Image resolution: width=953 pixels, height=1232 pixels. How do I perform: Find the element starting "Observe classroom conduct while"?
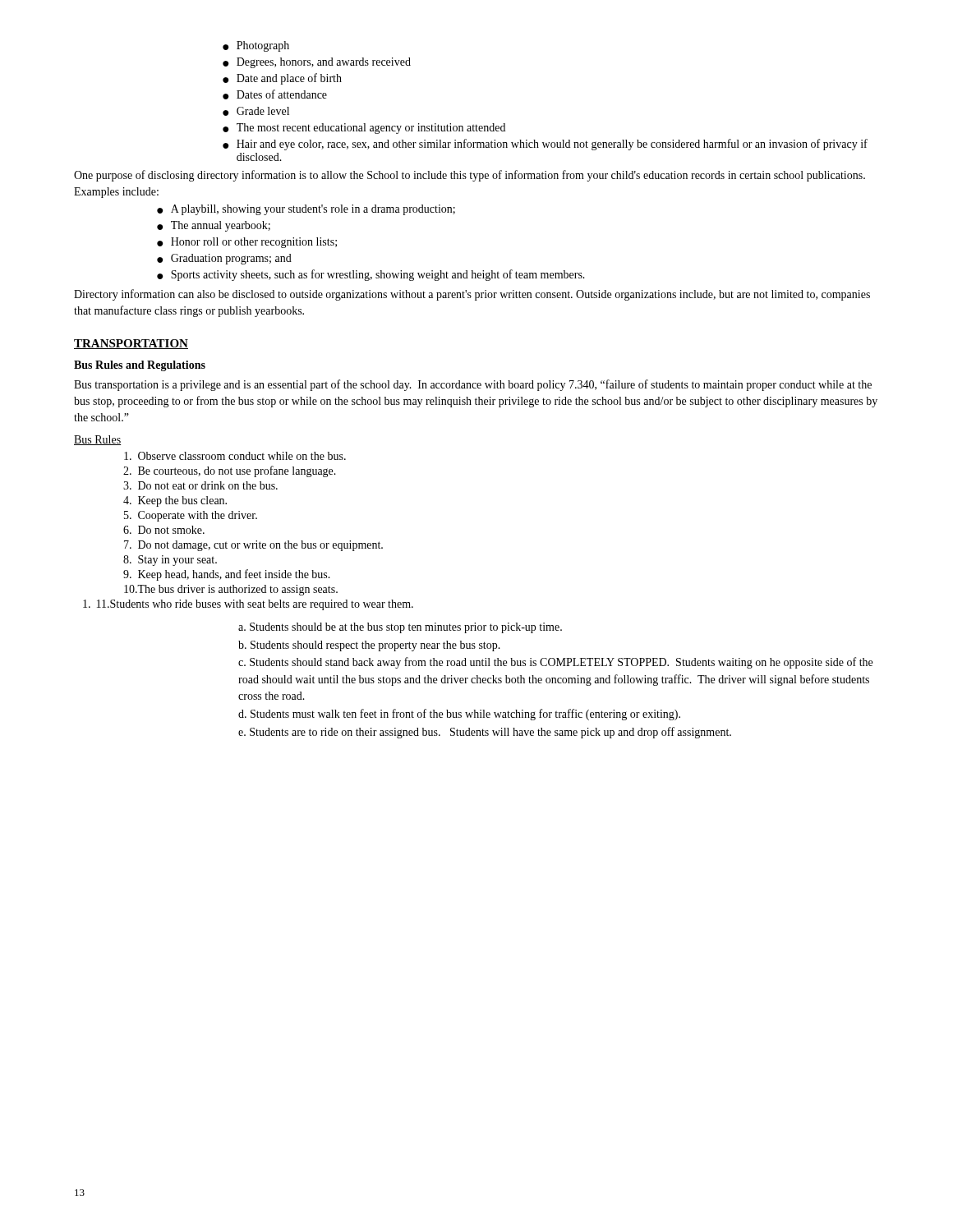point(235,456)
